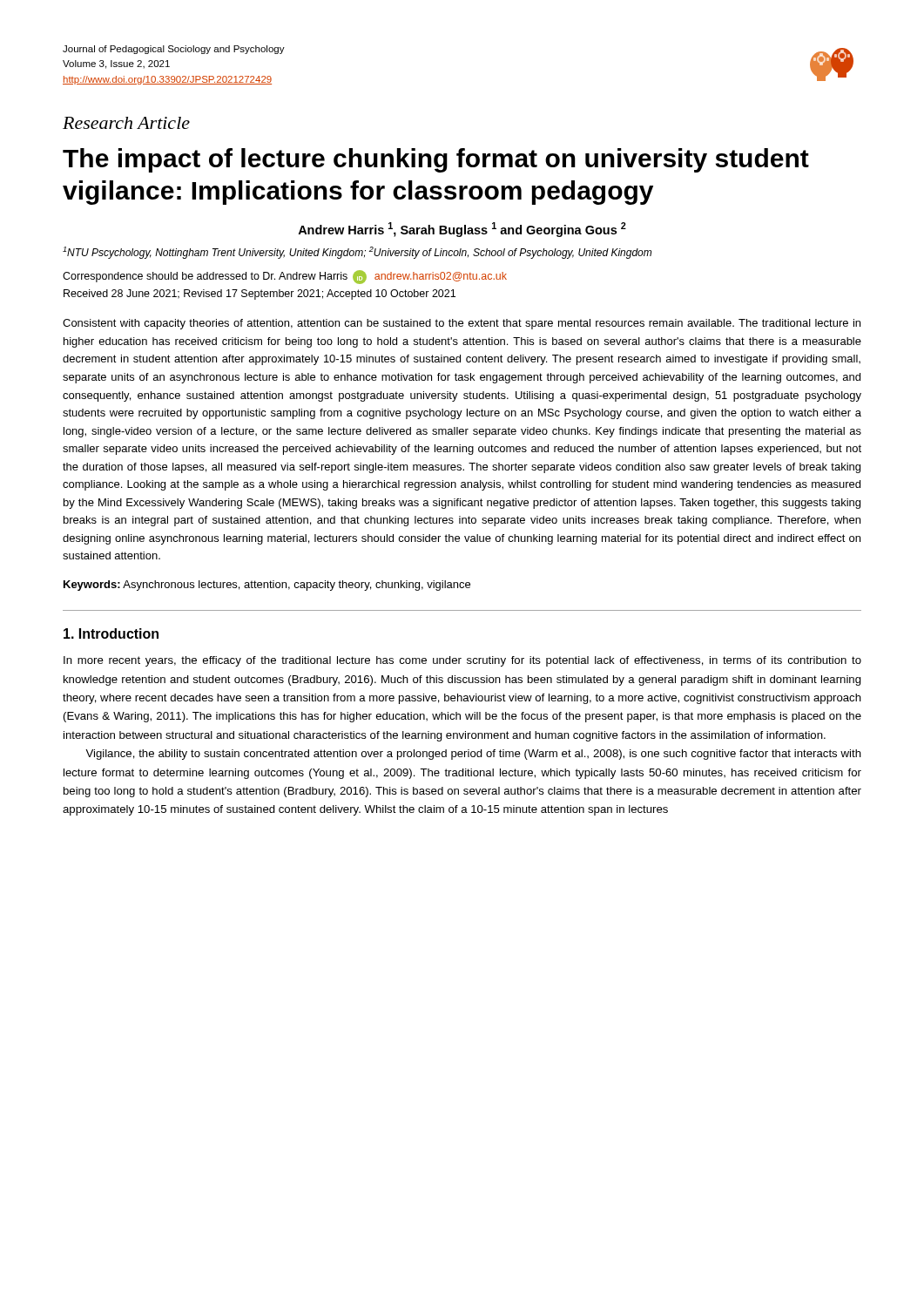The height and width of the screenshot is (1307, 924).
Task: Find the section header that reads "1. Introduction"
Action: click(x=111, y=633)
